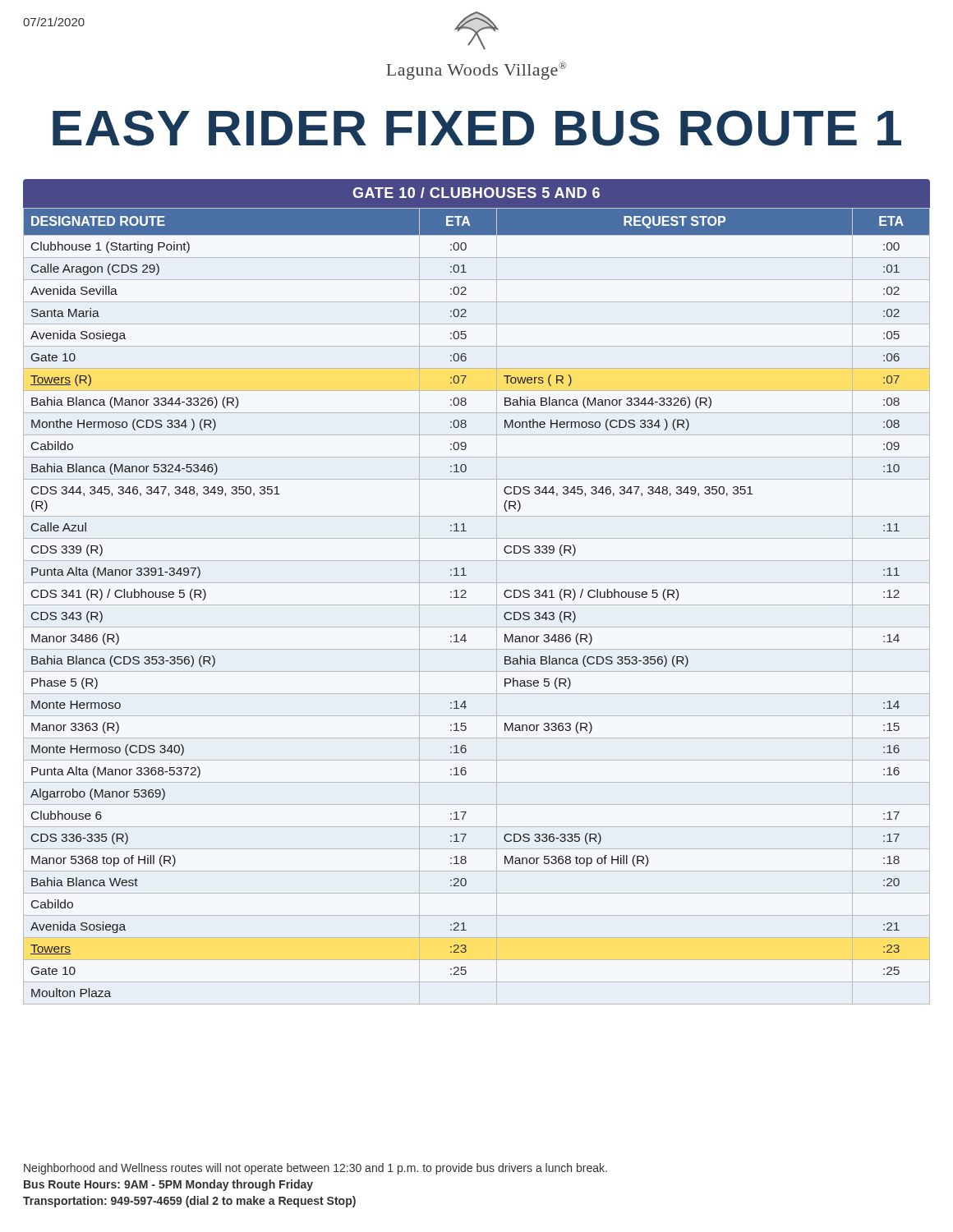
Task: Find the logo
Action: [x=476, y=45]
